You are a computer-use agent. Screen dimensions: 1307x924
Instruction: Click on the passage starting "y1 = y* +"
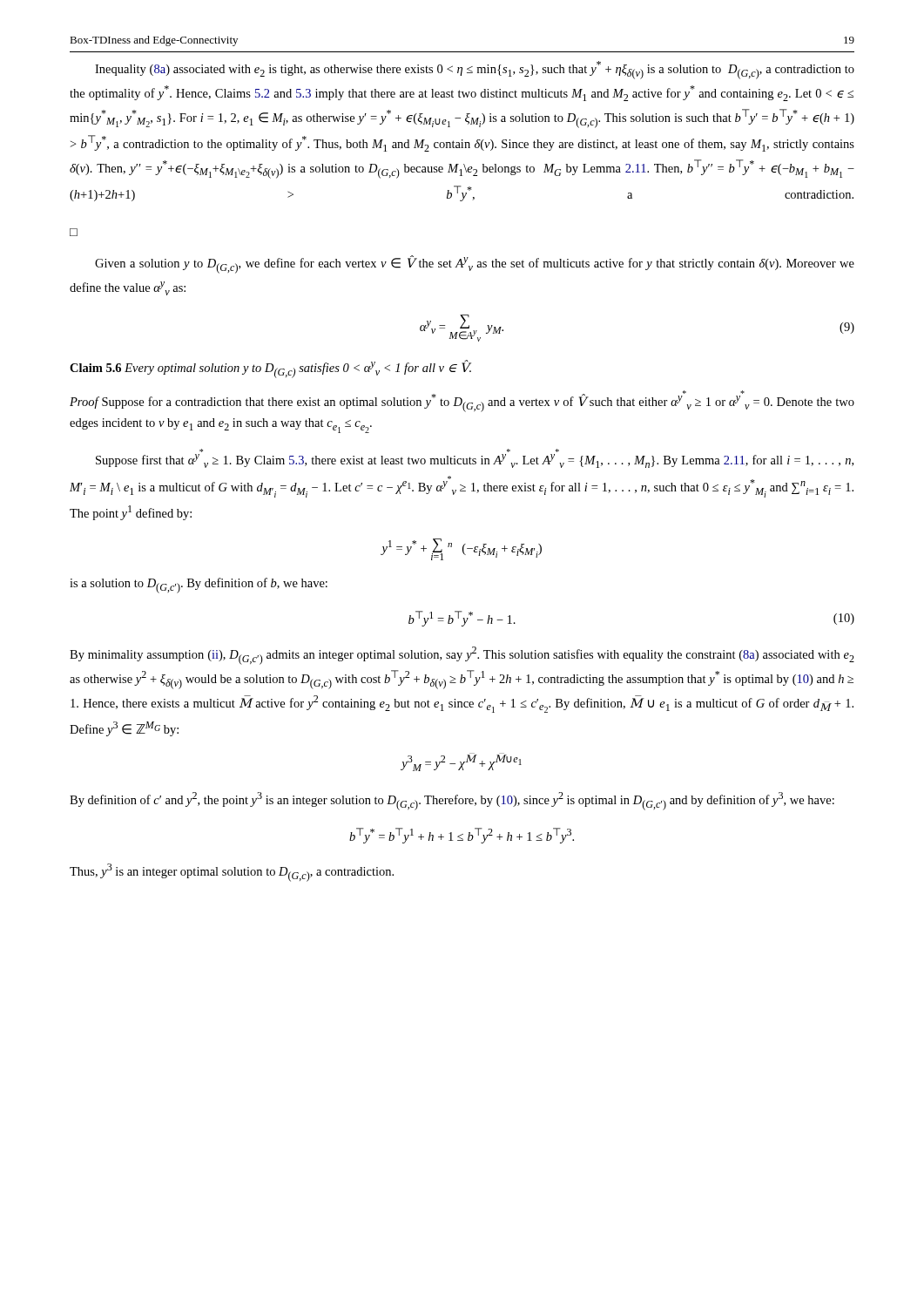[462, 549]
